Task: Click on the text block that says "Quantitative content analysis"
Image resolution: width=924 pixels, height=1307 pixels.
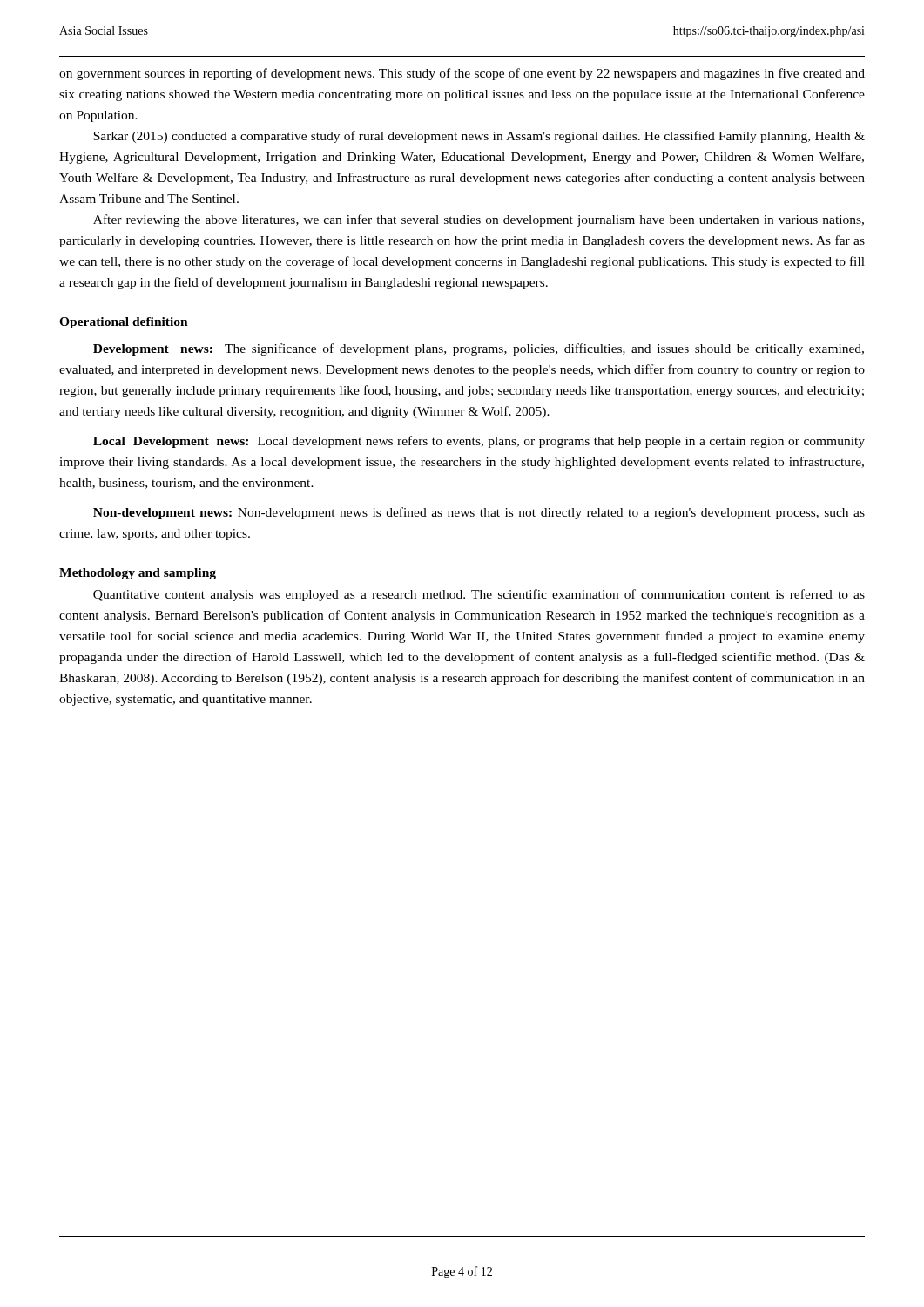Action: [x=462, y=647]
